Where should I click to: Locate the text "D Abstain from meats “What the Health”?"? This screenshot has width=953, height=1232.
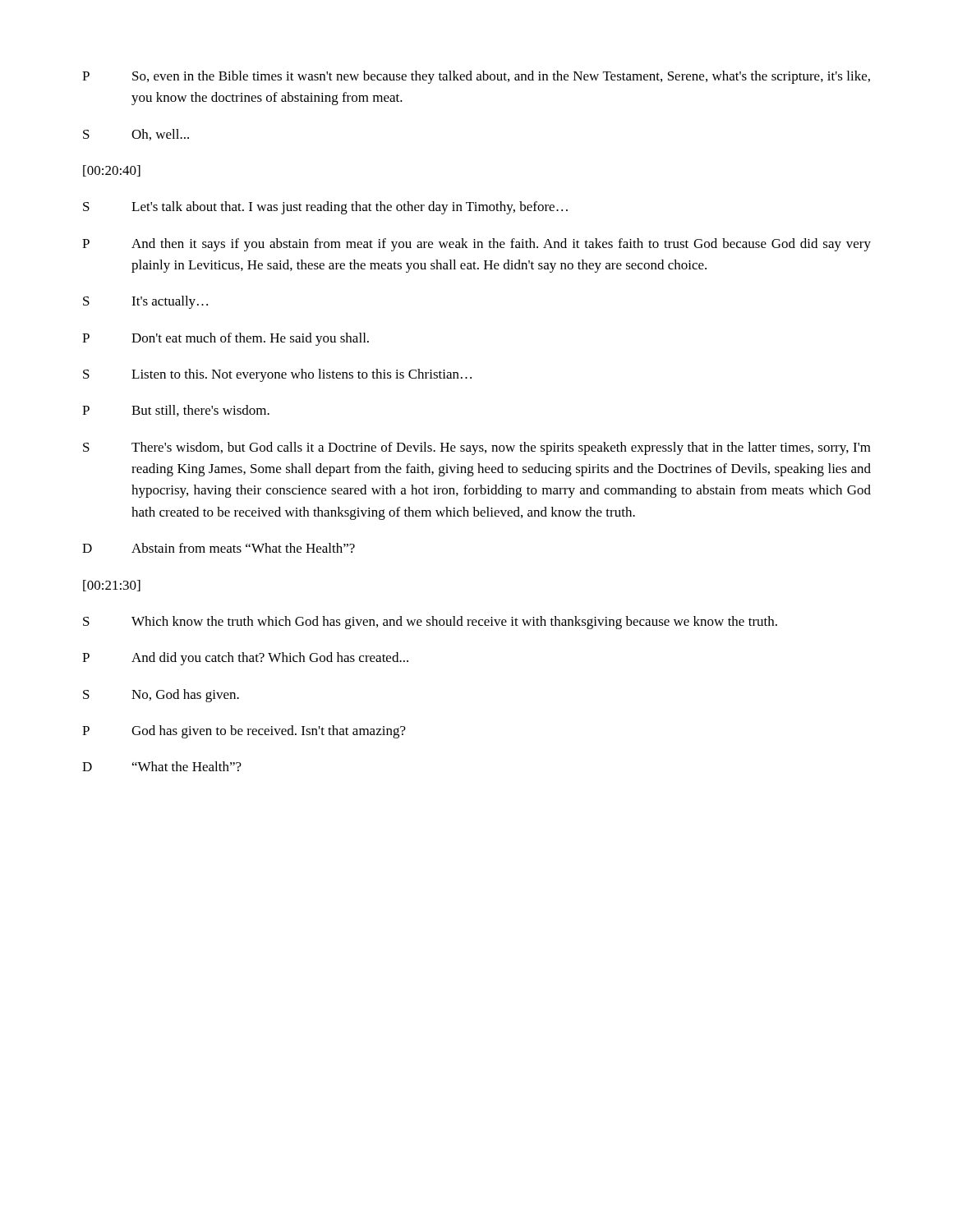pyautogui.click(x=219, y=548)
